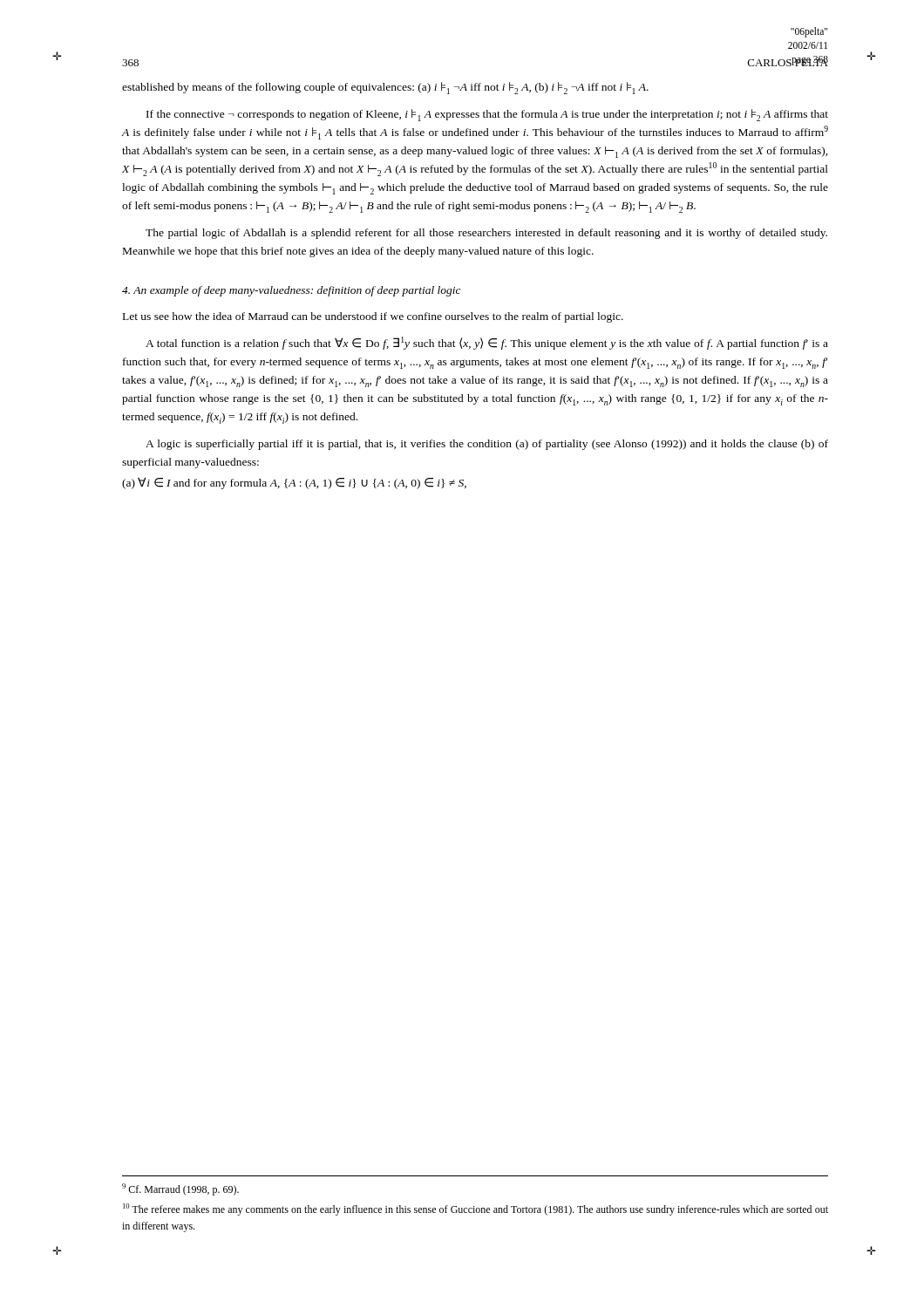This screenshot has height=1308, width=924.
Task: Select the text block with the text "Let us see"
Action: coord(475,317)
